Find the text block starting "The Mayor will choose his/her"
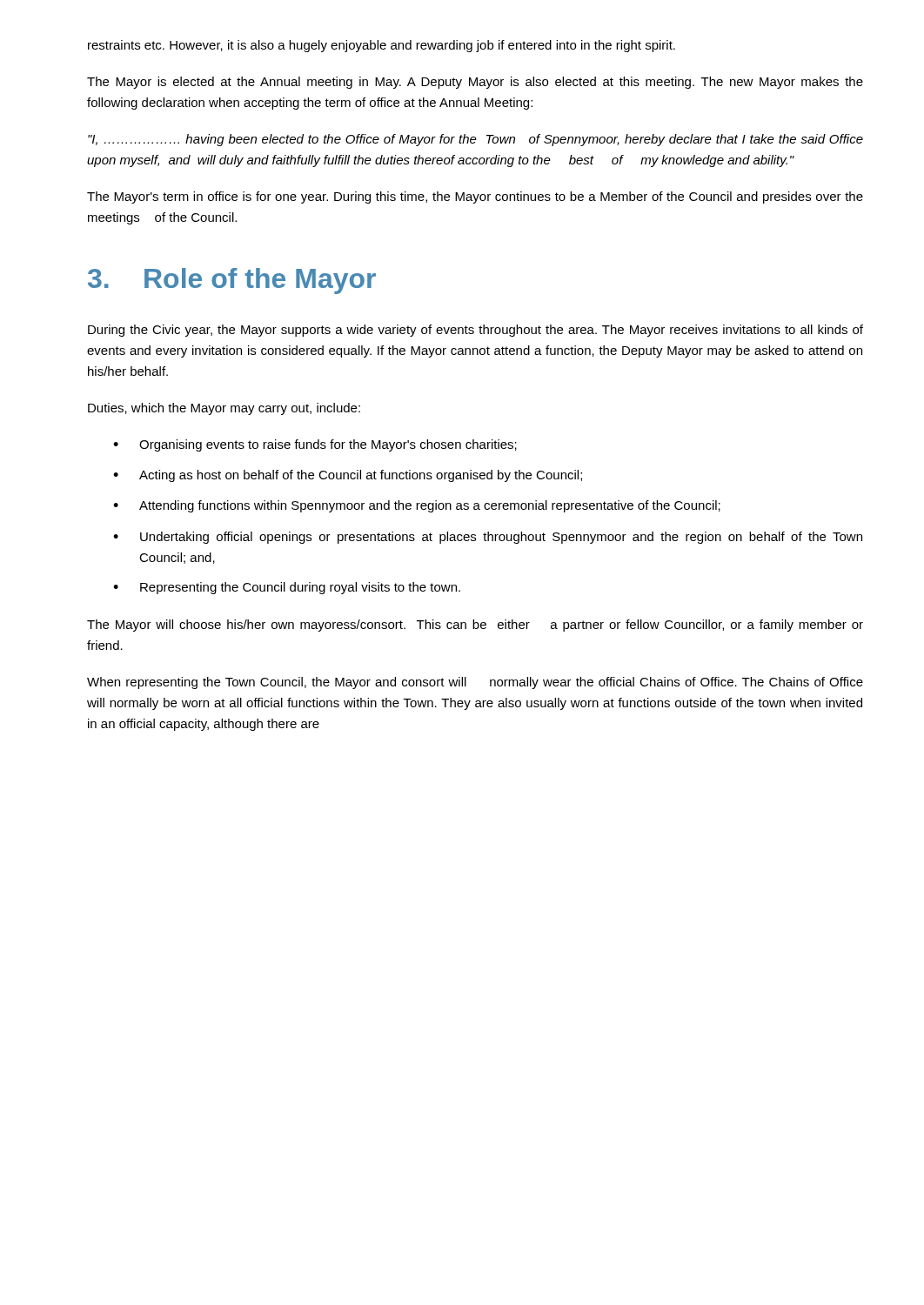The width and height of the screenshot is (924, 1305). tap(475, 634)
